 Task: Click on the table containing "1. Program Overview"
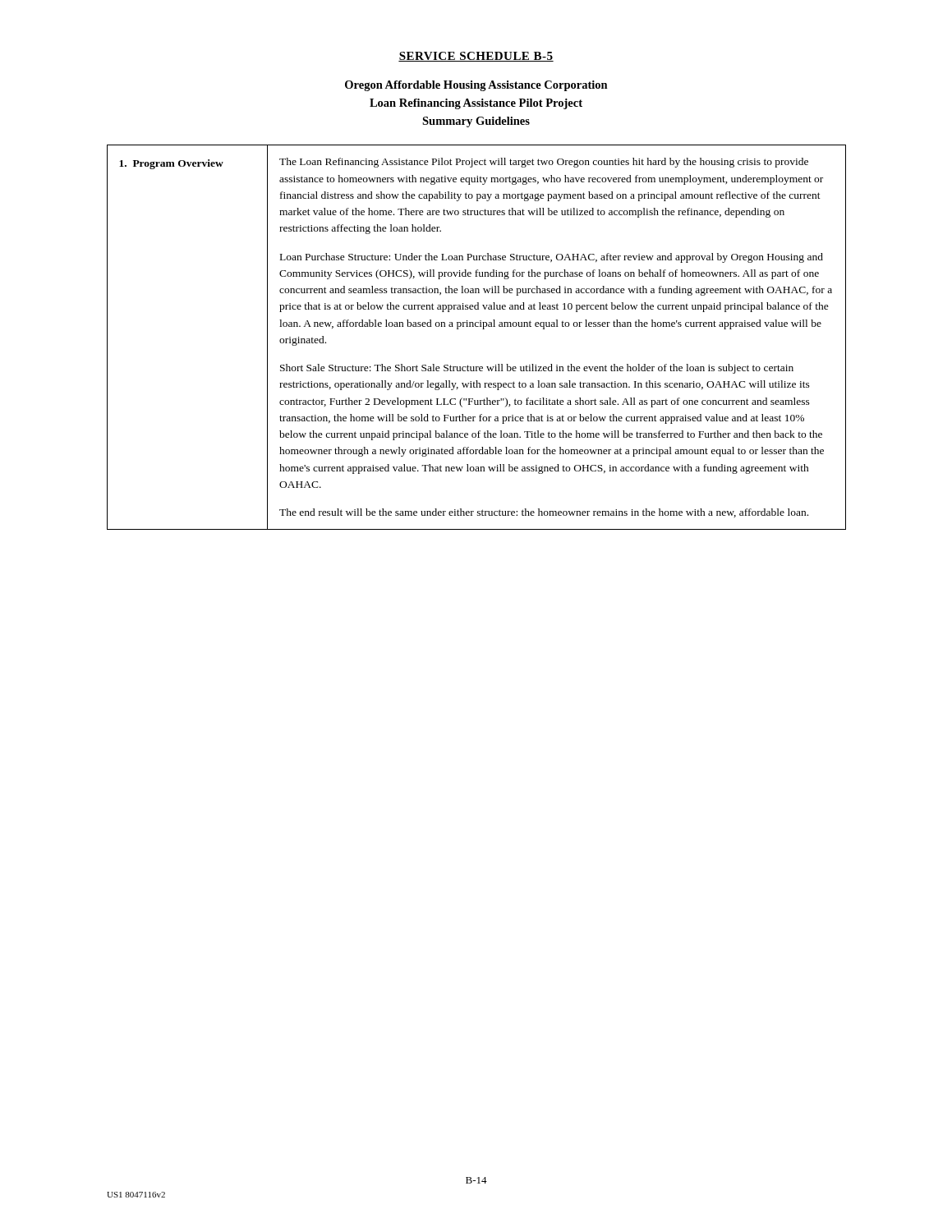tap(476, 337)
